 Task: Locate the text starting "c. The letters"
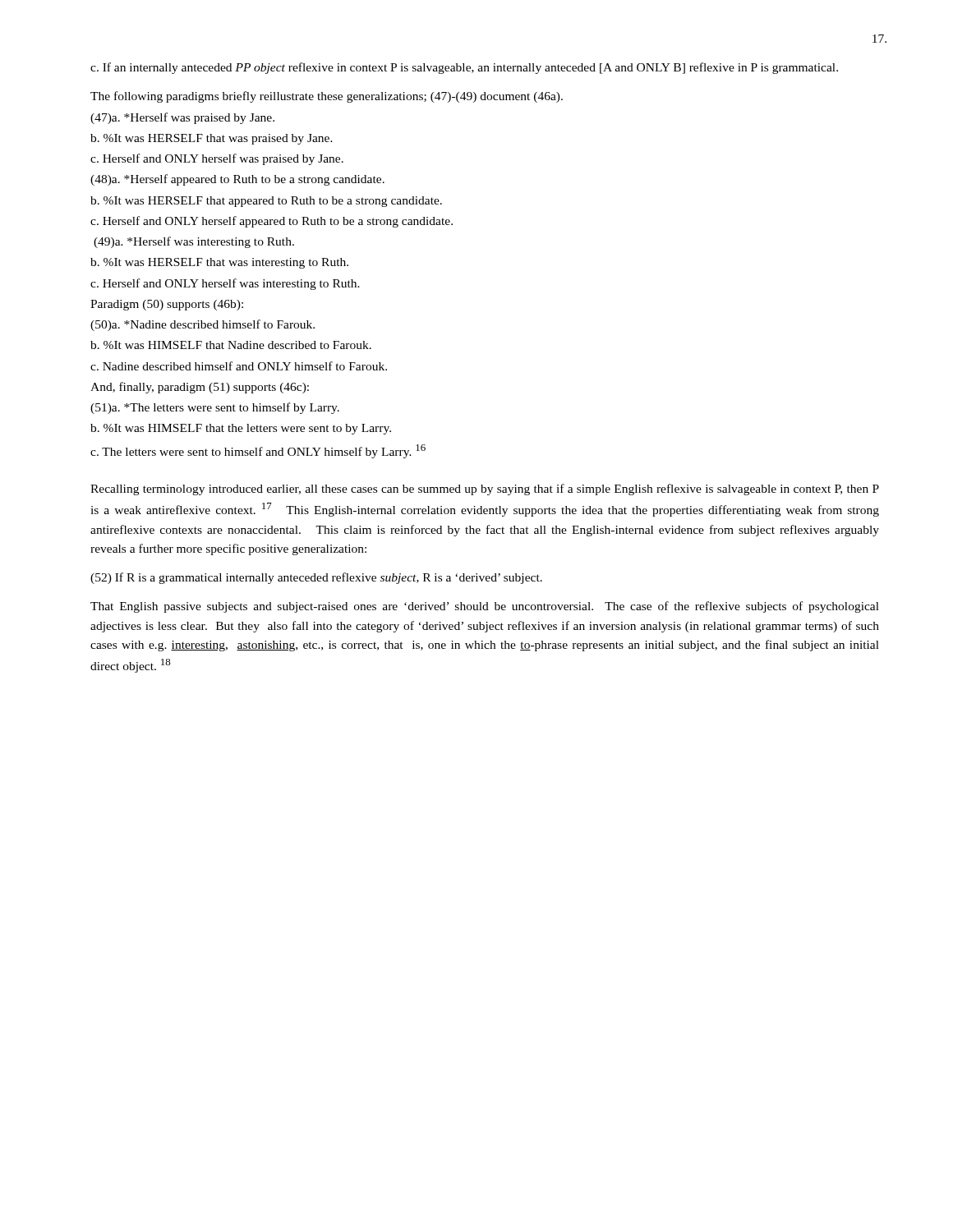click(x=258, y=449)
